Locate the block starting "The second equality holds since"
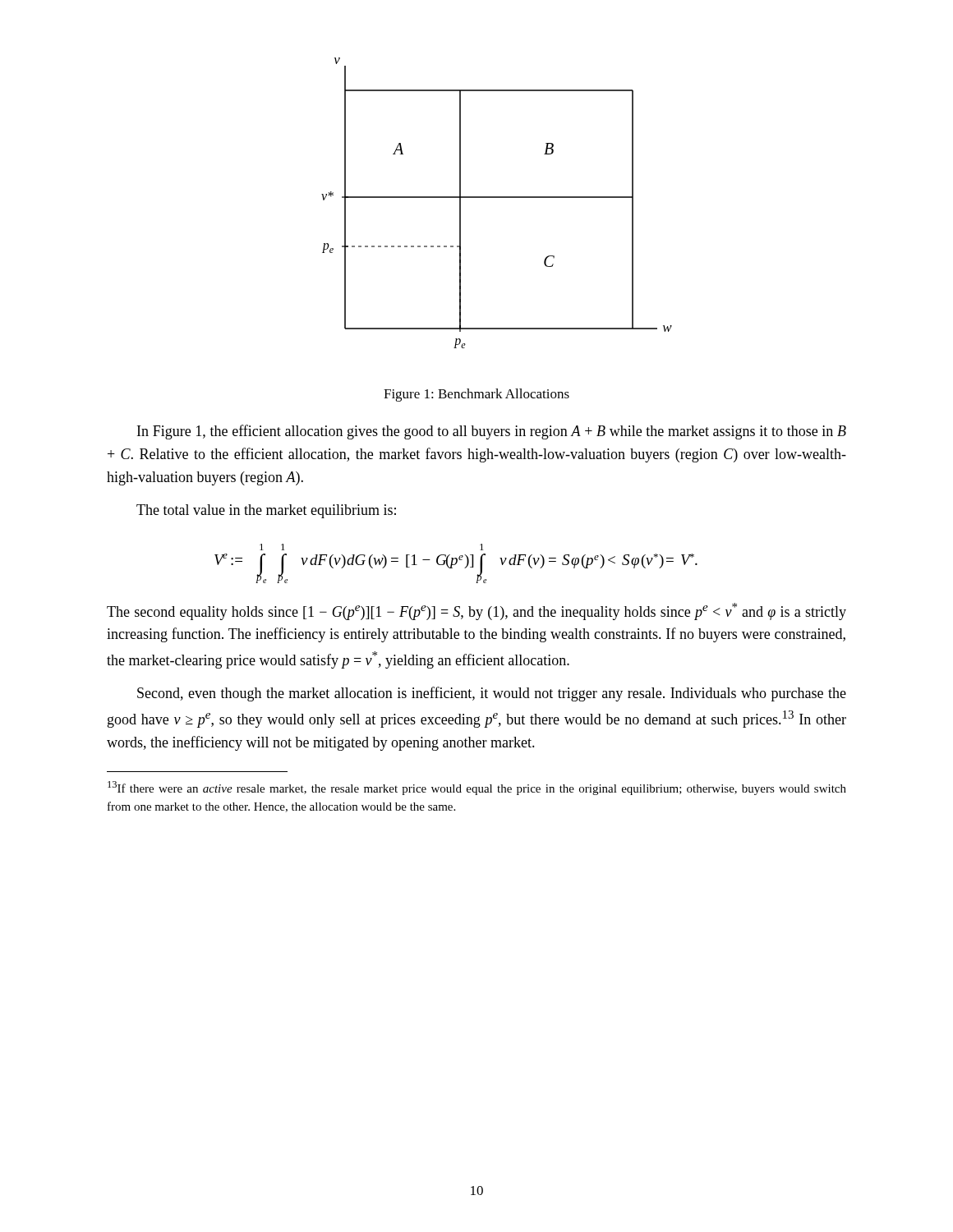This screenshot has height=1232, width=953. 476,634
